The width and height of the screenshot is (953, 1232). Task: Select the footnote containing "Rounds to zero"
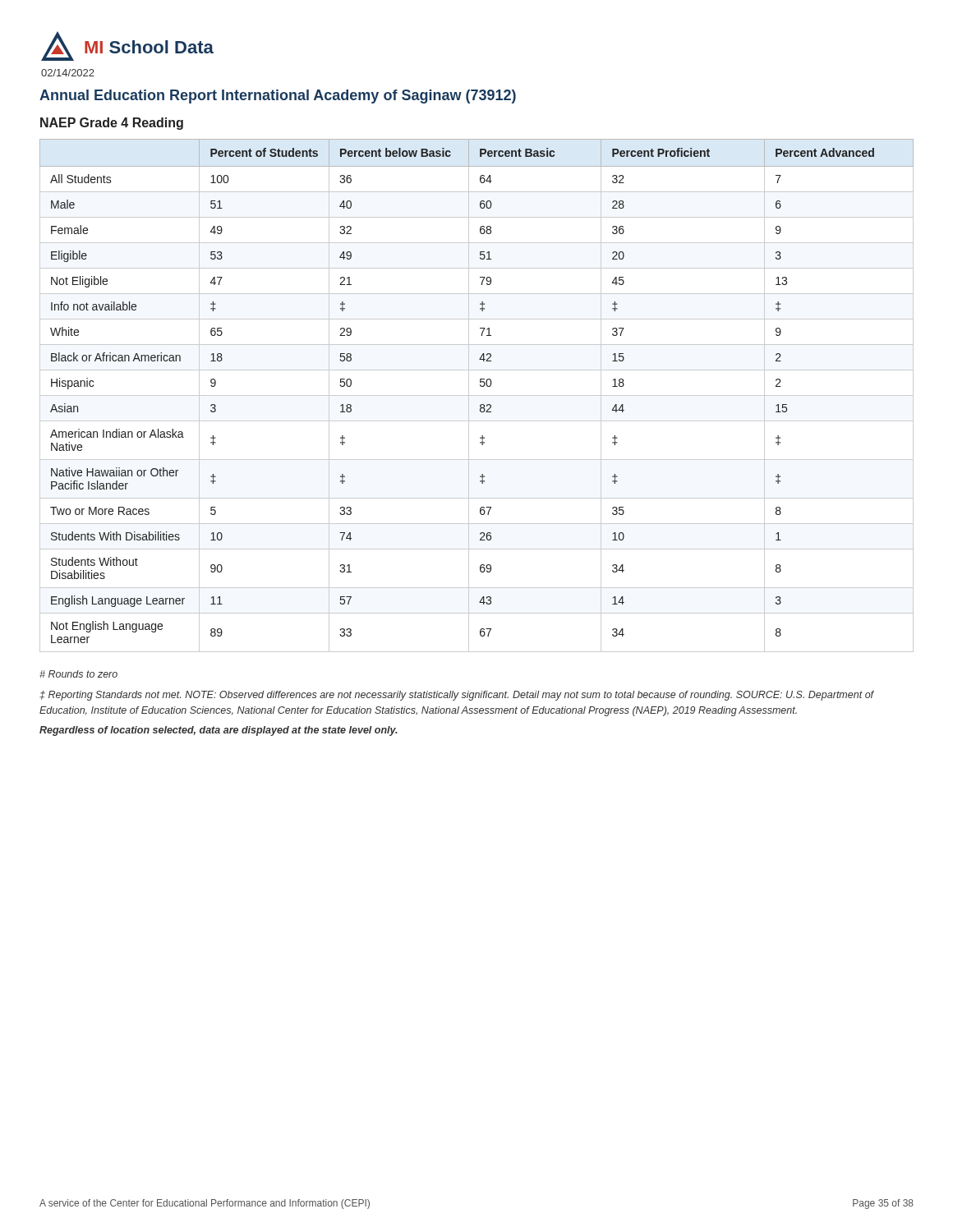pyautogui.click(x=79, y=674)
